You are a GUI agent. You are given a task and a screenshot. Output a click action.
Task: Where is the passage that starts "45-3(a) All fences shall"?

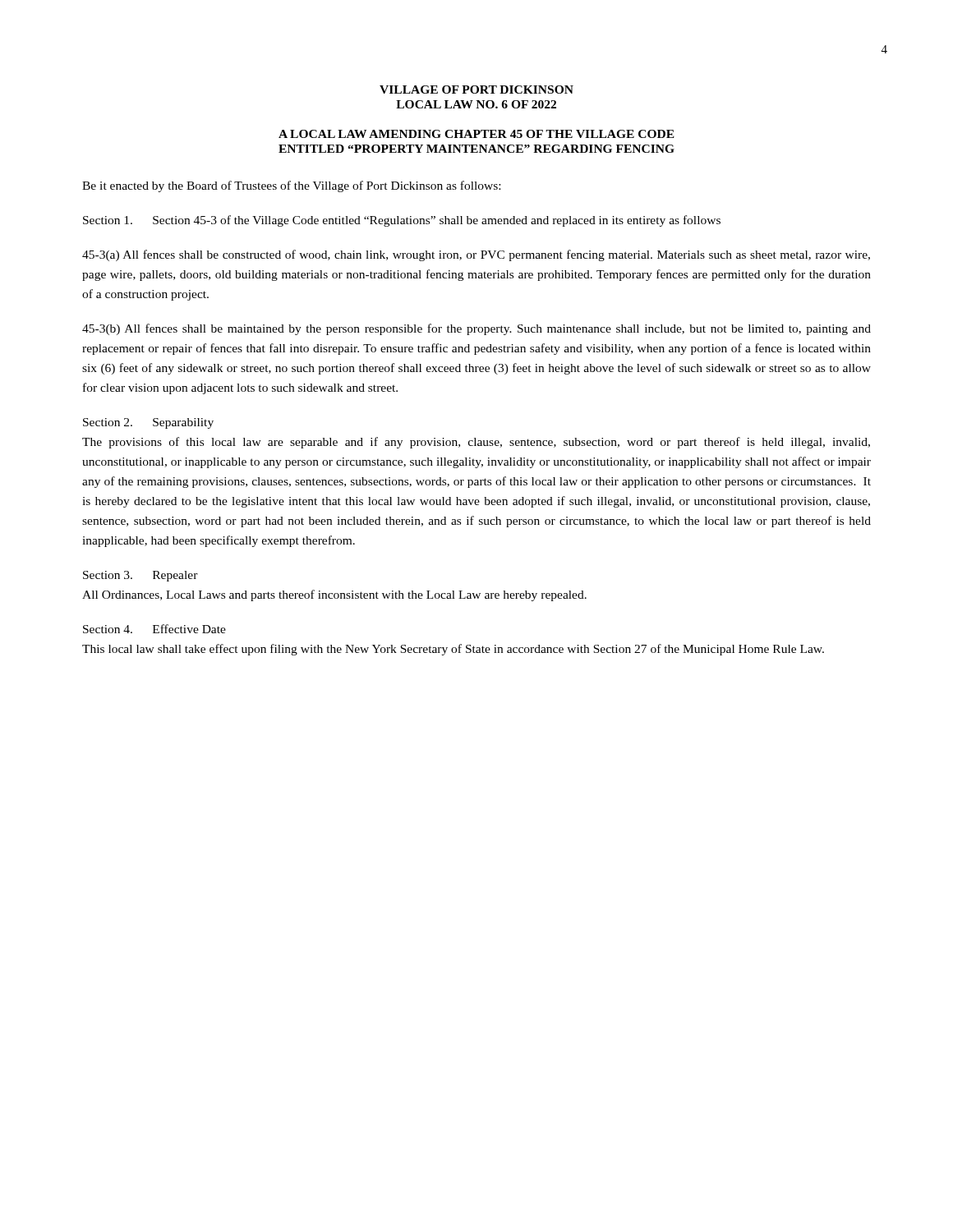(x=476, y=274)
